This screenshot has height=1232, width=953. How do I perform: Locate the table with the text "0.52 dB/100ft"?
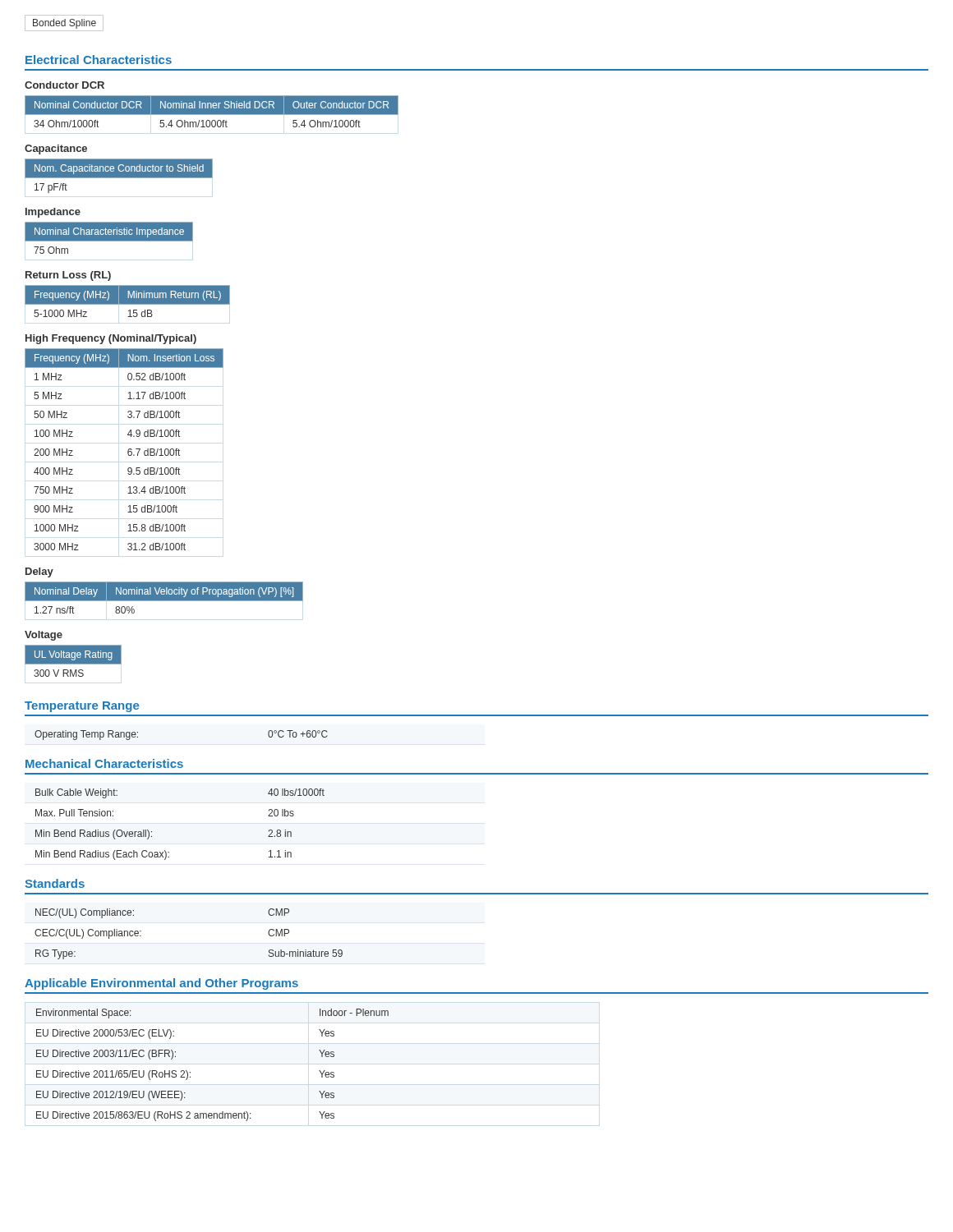tap(476, 453)
